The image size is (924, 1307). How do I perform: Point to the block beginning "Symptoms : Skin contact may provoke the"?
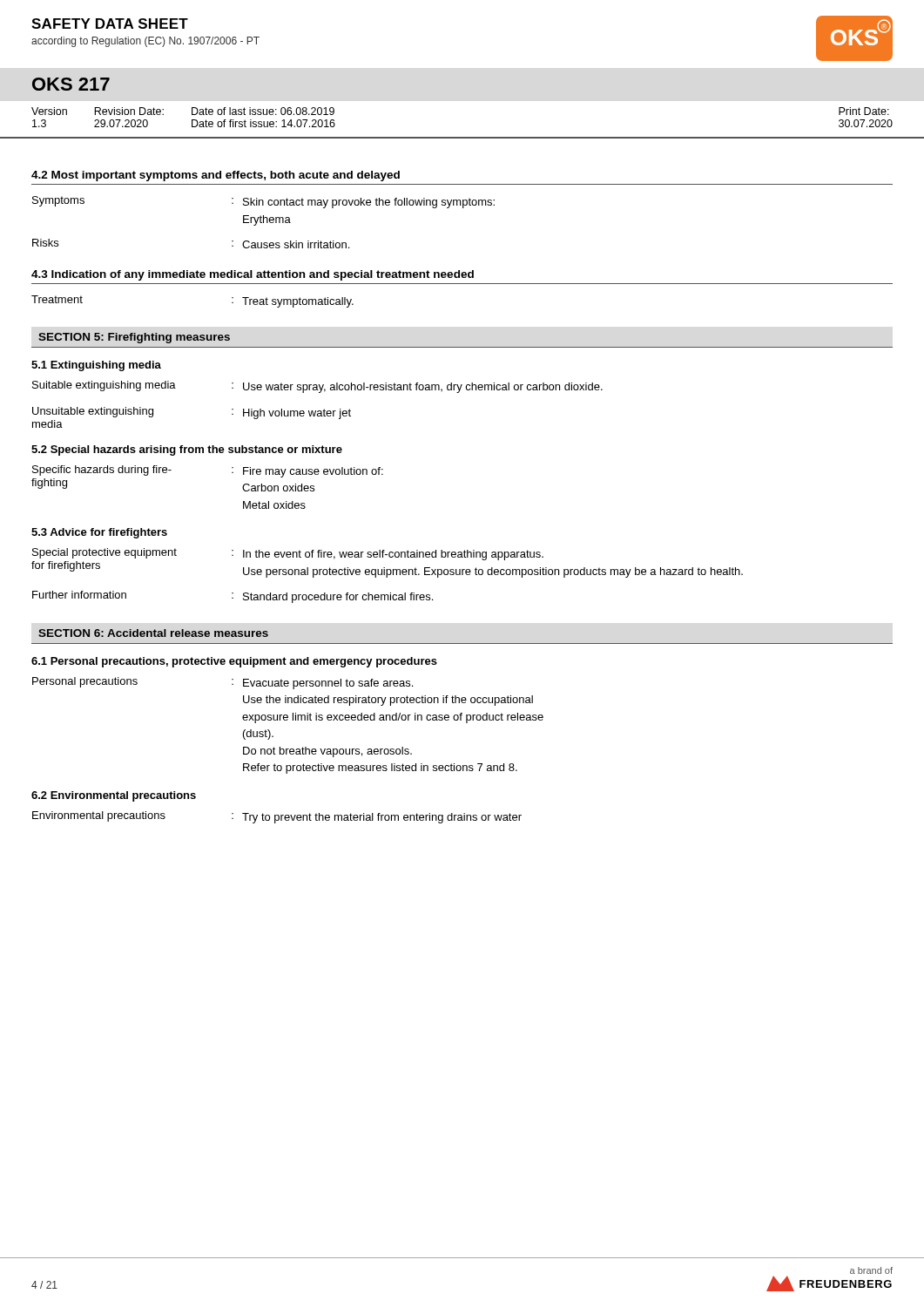coord(462,210)
